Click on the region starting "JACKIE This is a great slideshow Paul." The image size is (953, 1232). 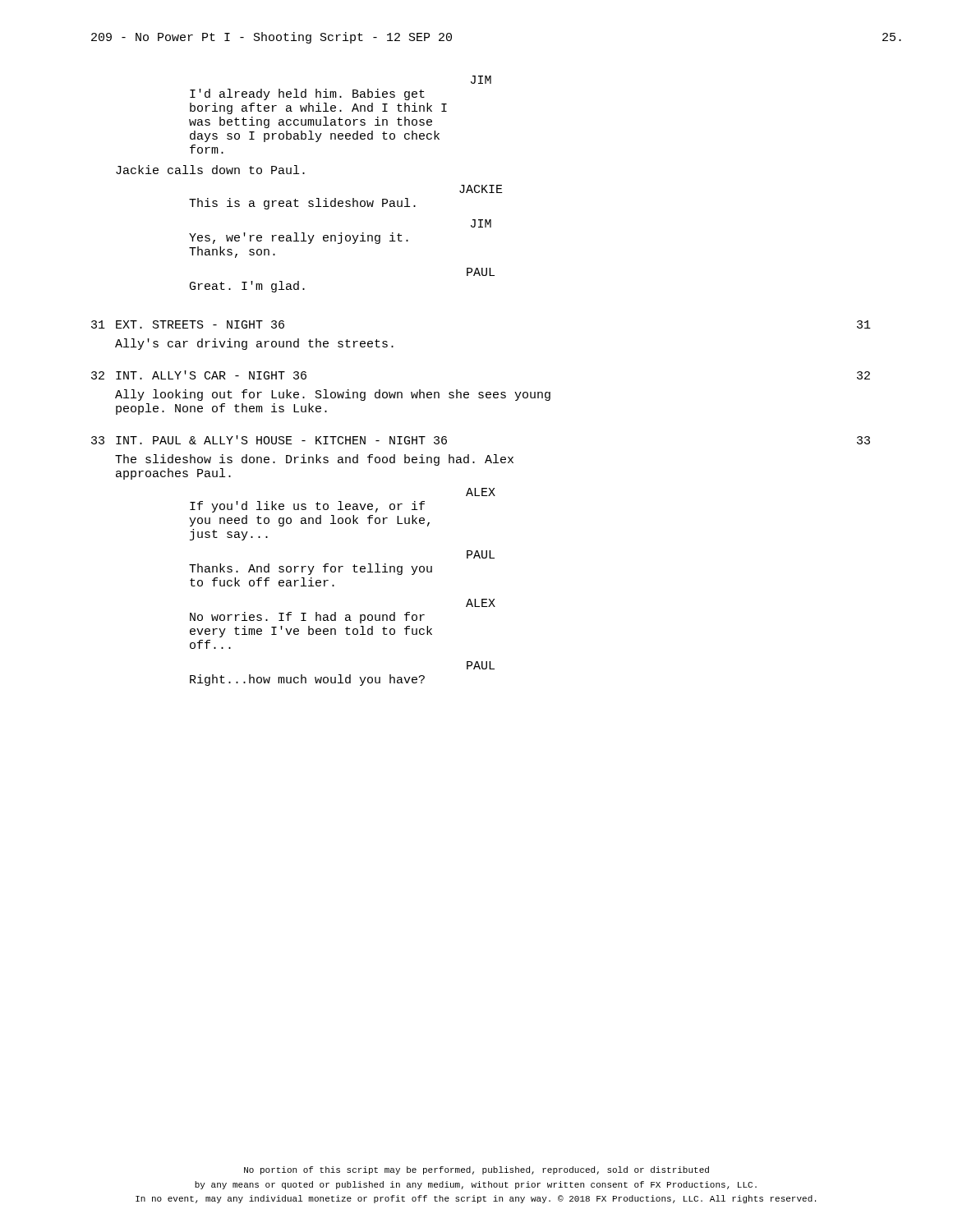click(481, 197)
